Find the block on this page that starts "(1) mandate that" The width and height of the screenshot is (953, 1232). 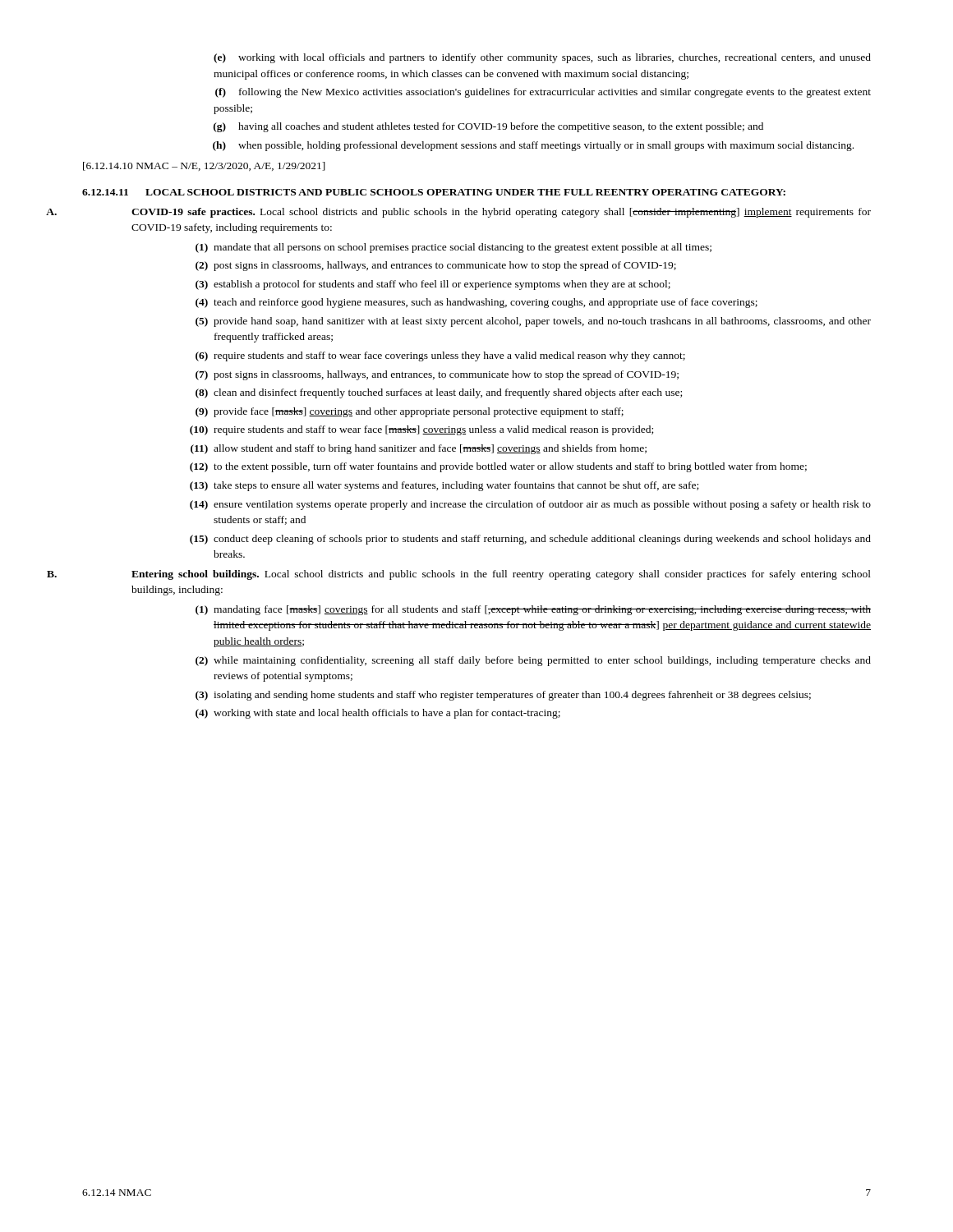[x=476, y=247]
